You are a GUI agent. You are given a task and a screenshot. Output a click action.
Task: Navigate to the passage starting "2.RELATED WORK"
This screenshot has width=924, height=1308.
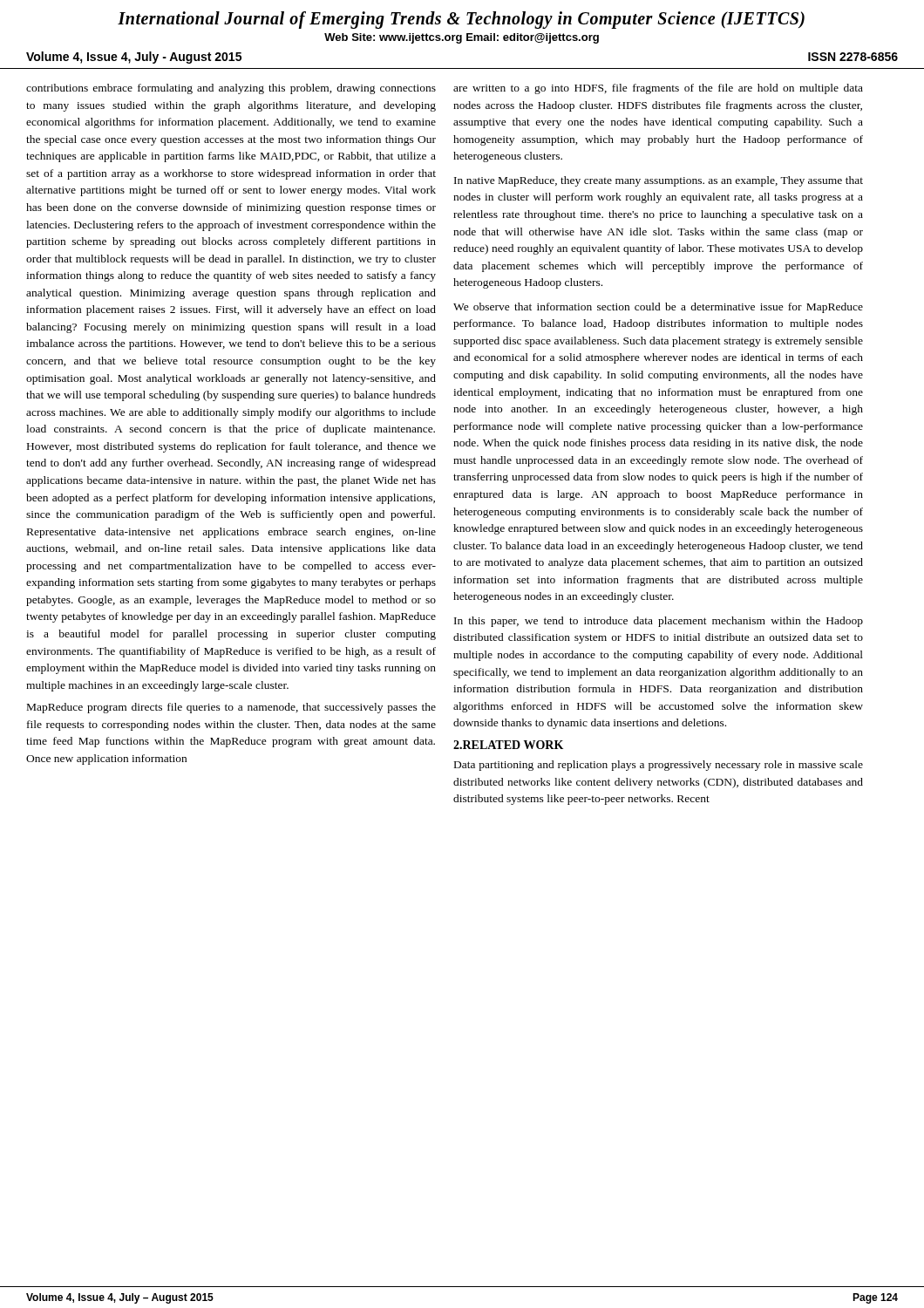coord(508,745)
